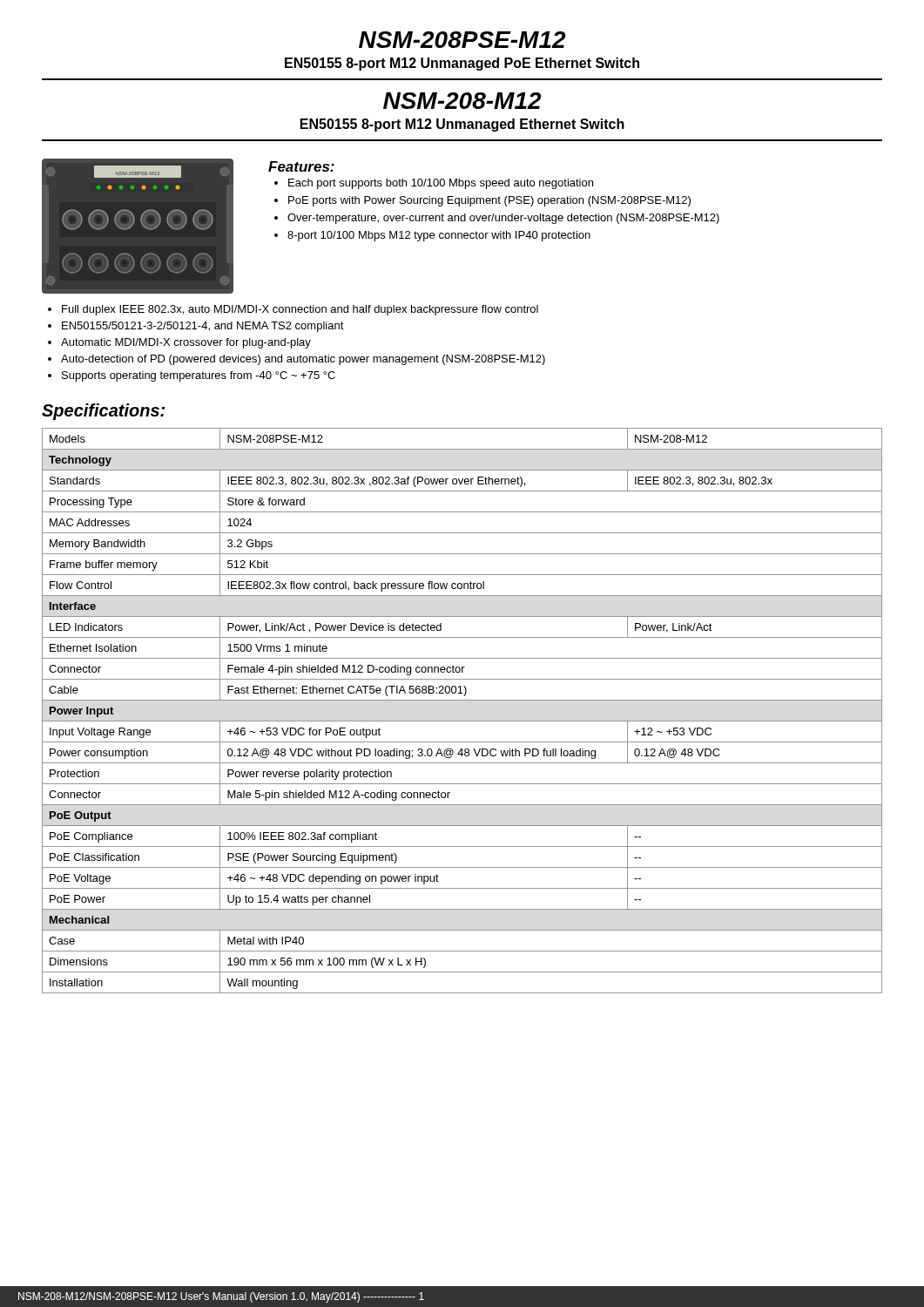The height and width of the screenshot is (1307, 924).
Task: Locate the block of text that opens with "Full duplex IEEE 802.3x, auto"
Action: (300, 309)
